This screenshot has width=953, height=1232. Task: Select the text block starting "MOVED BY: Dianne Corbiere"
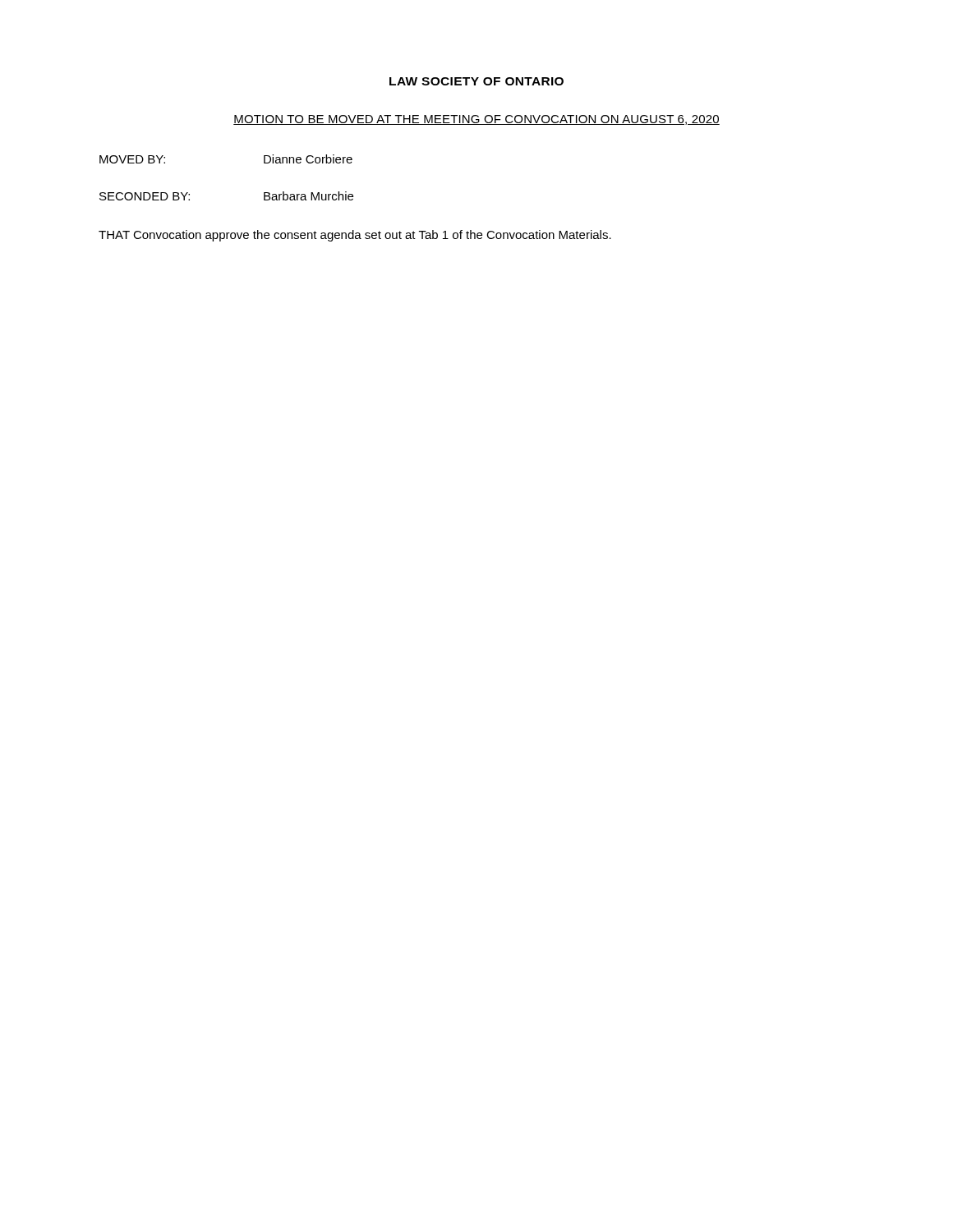tap(131, 159)
